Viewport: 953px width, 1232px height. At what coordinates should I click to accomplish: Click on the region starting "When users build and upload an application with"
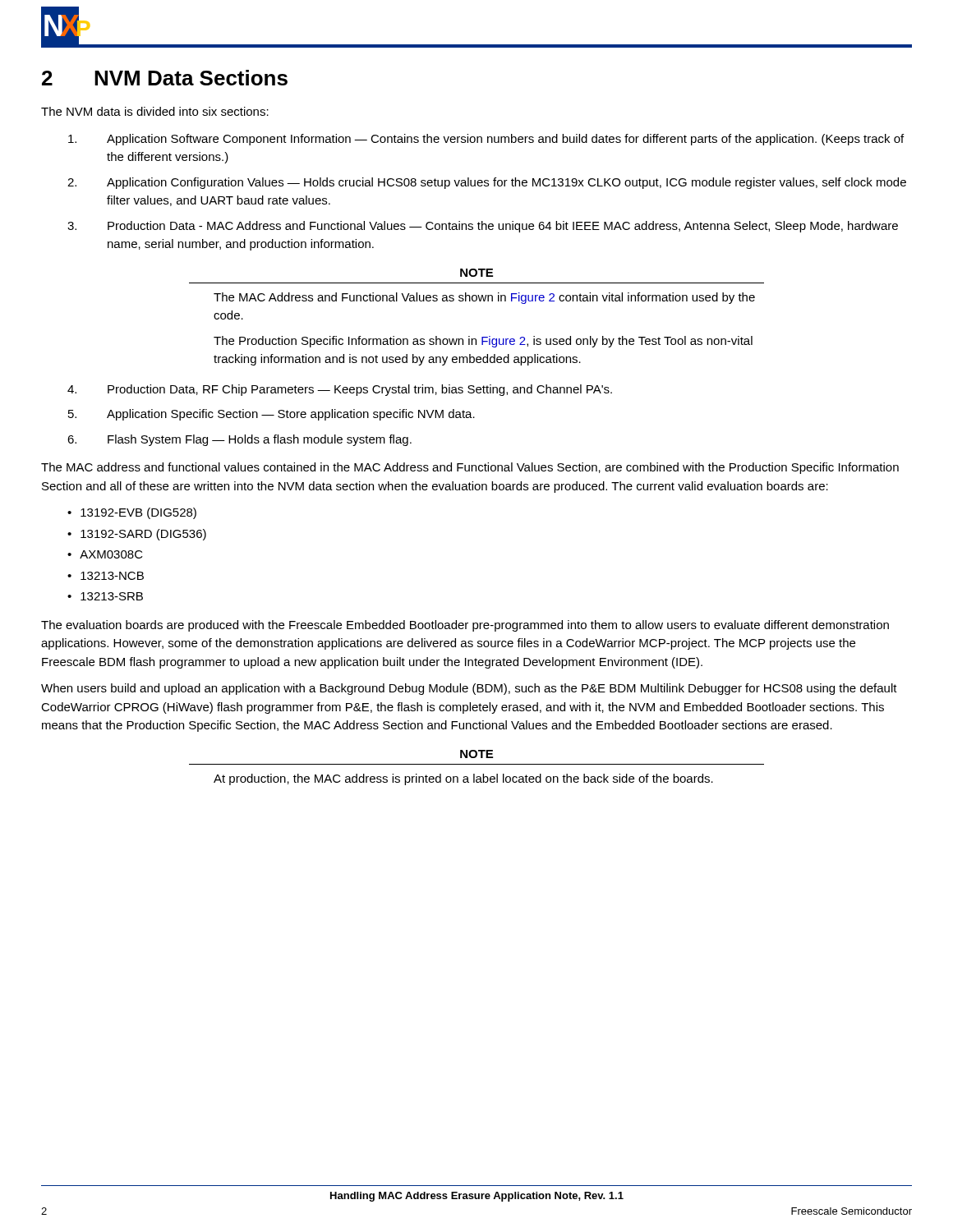click(x=469, y=706)
